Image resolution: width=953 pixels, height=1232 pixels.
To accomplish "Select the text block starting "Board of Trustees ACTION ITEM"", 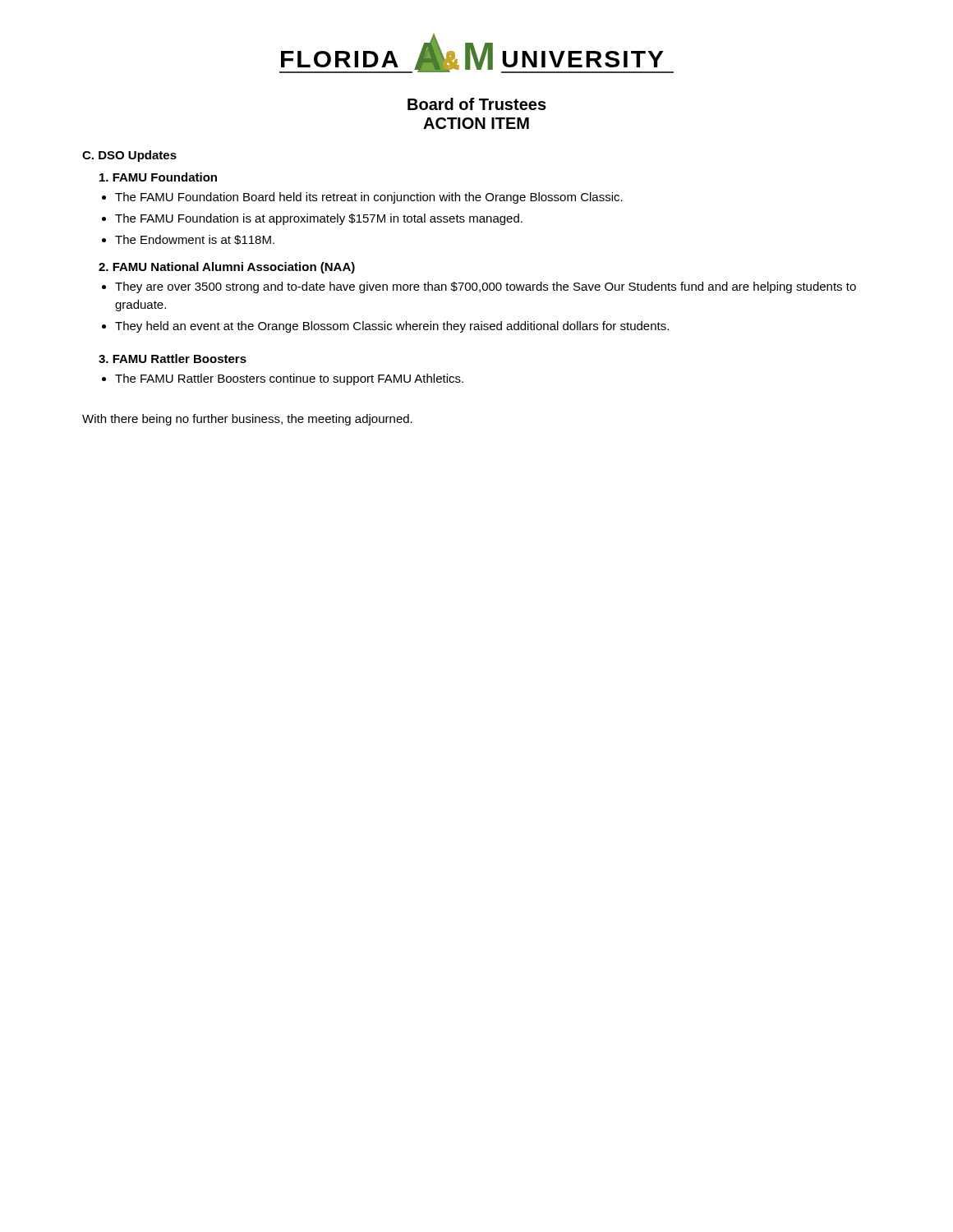I will [476, 114].
